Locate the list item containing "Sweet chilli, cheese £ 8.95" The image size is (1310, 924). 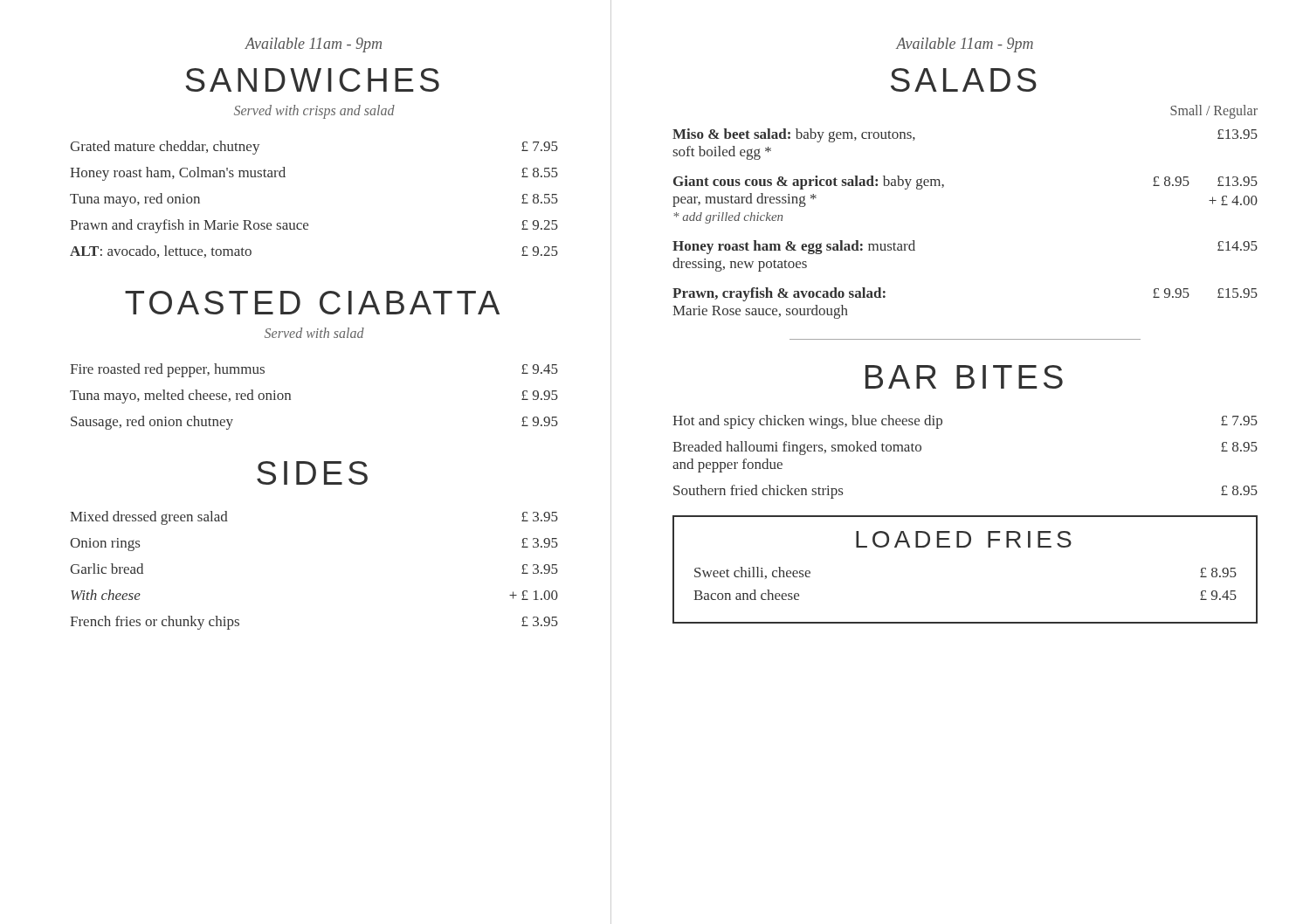[x=753, y=572]
